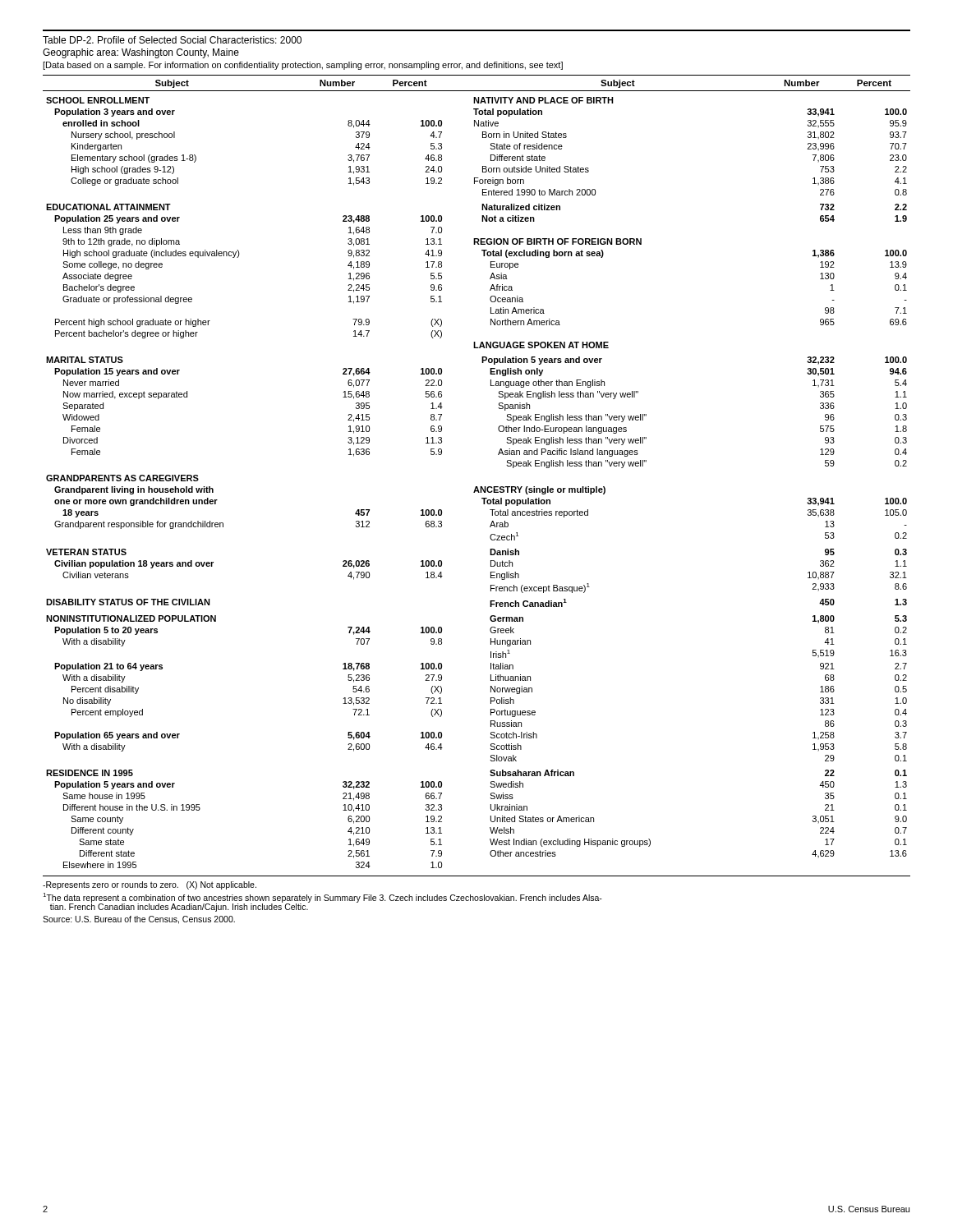This screenshot has width=953, height=1232.
Task: Point to "Geographic area: Washington County, Maine"
Action: coord(141,53)
